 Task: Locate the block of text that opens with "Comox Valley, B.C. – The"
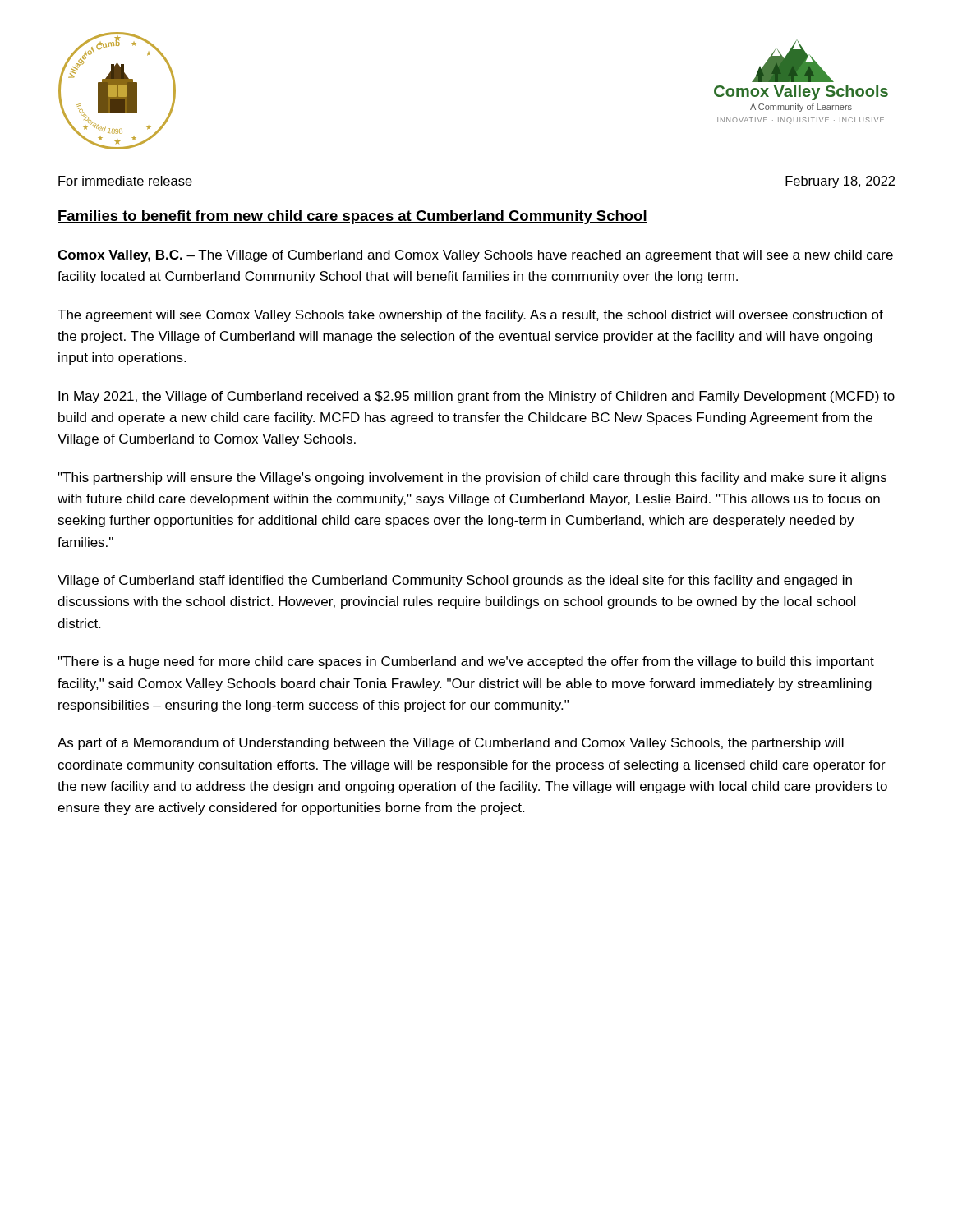[476, 266]
